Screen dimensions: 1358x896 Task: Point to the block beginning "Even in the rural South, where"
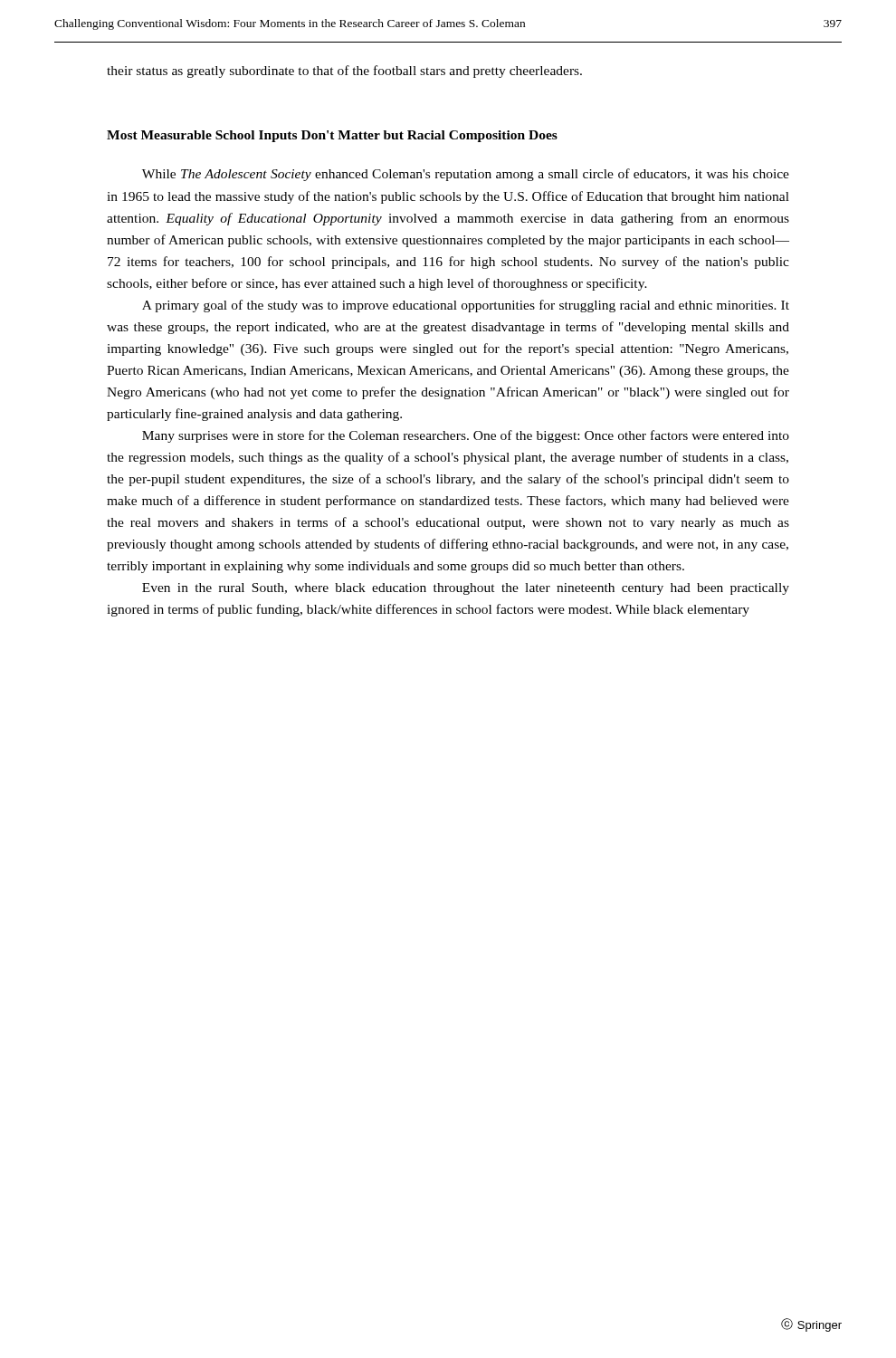448,598
